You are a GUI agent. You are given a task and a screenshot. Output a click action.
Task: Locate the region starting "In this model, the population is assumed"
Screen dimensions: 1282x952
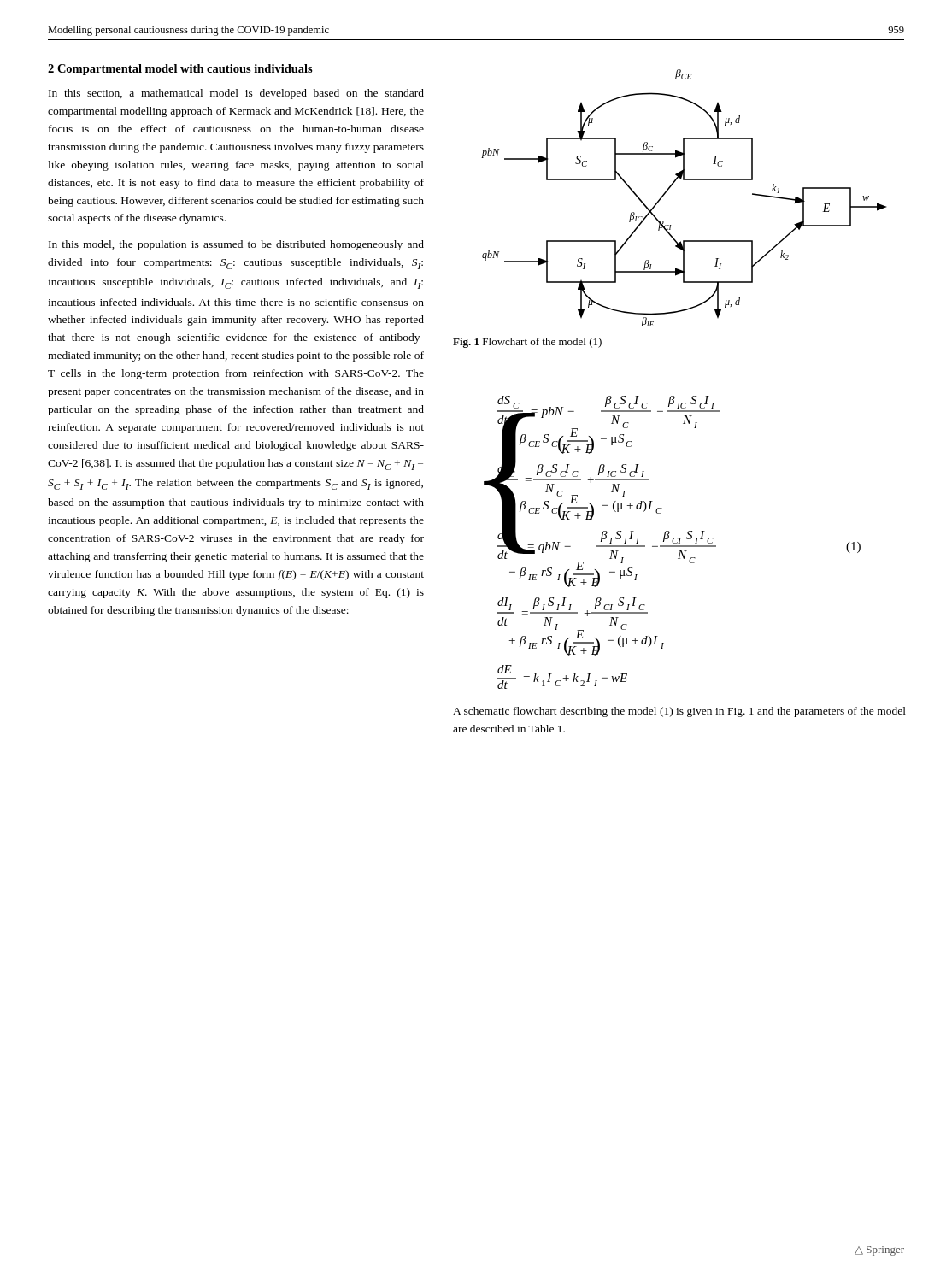pos(236,427)
